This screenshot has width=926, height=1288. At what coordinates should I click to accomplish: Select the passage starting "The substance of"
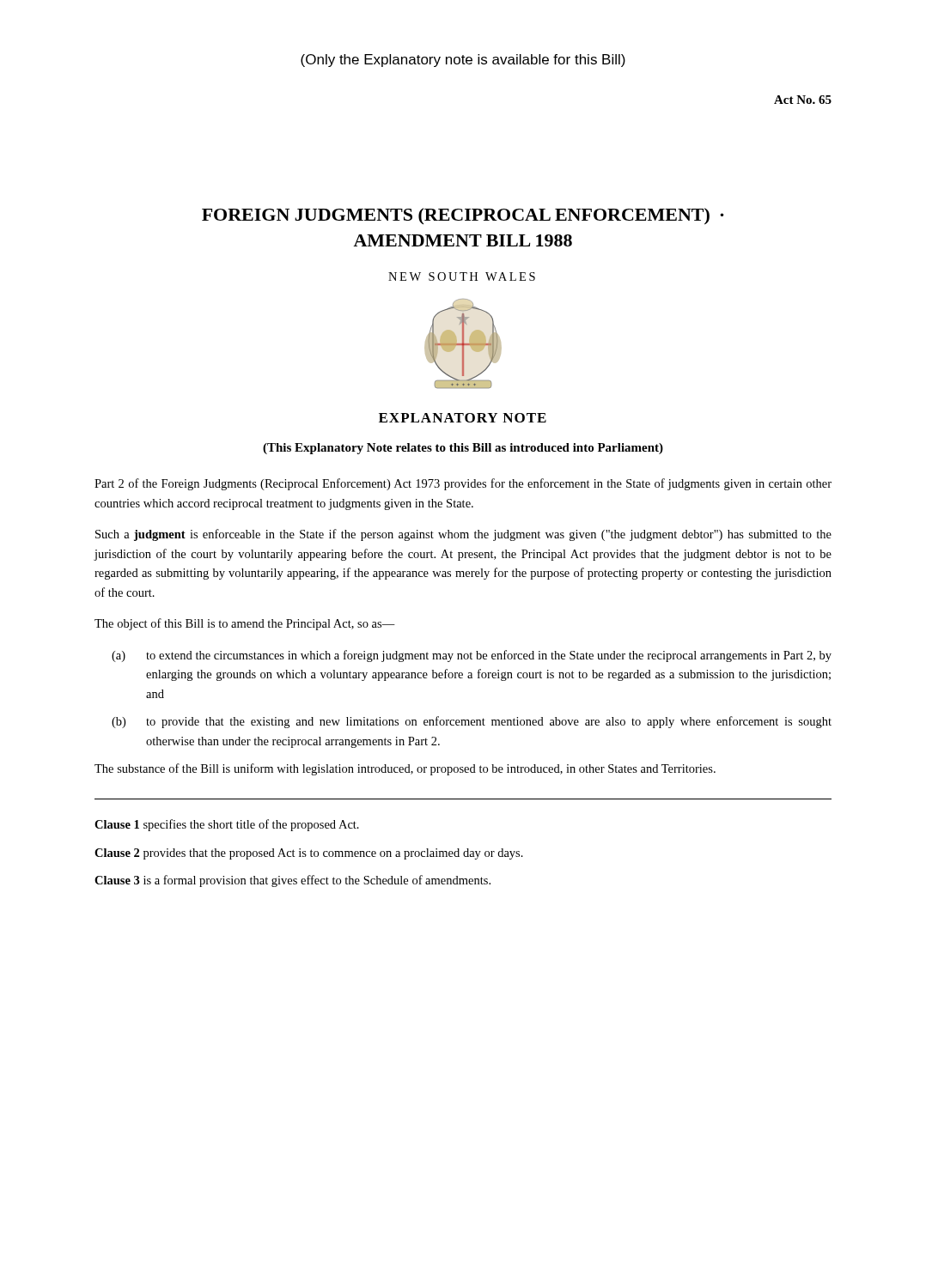point(405,768)
